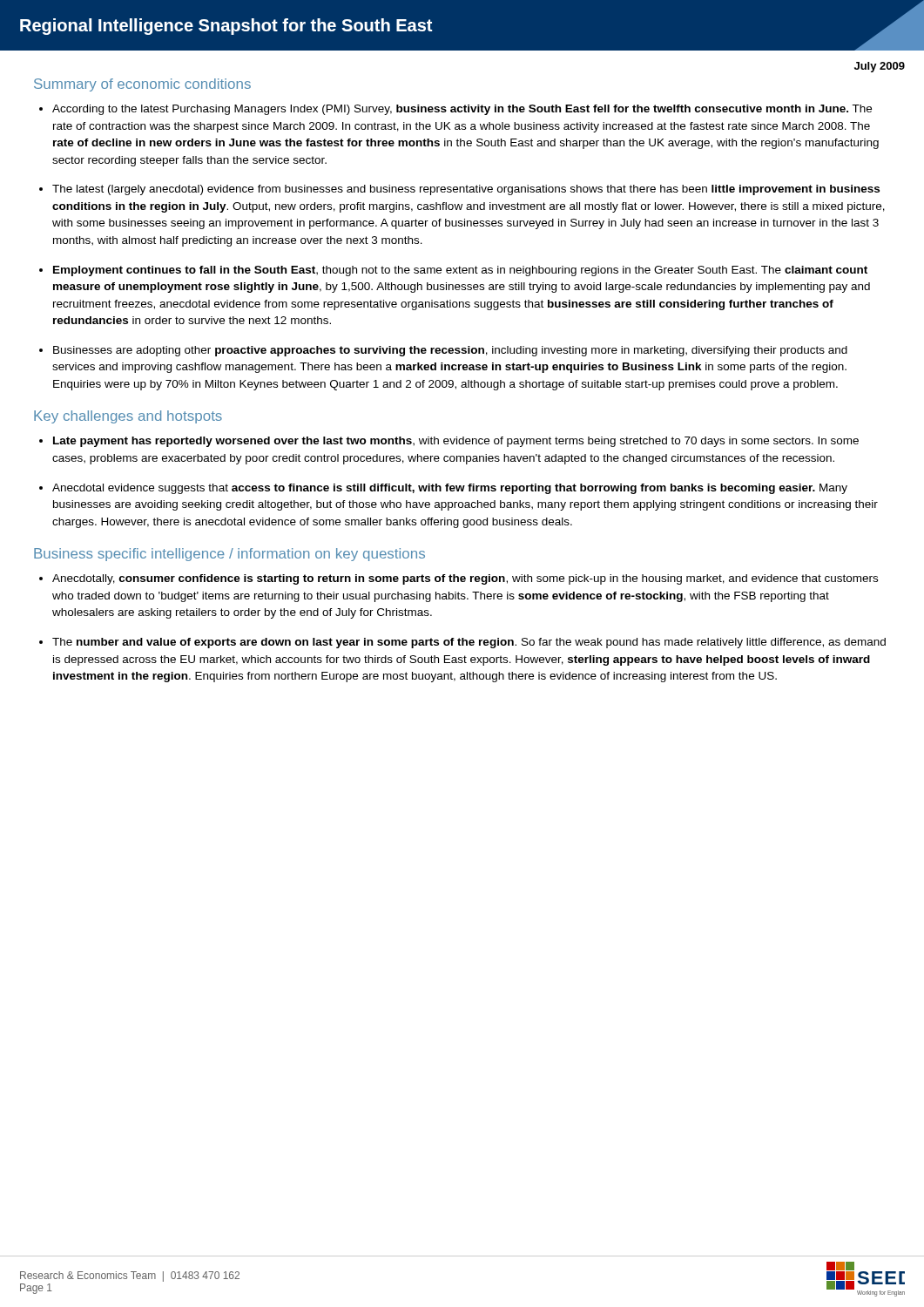The width and height of the screenshot is (924, 1307).
Task: Click on the element starting "Summary of economic conditions"
Action: point(142,84)
